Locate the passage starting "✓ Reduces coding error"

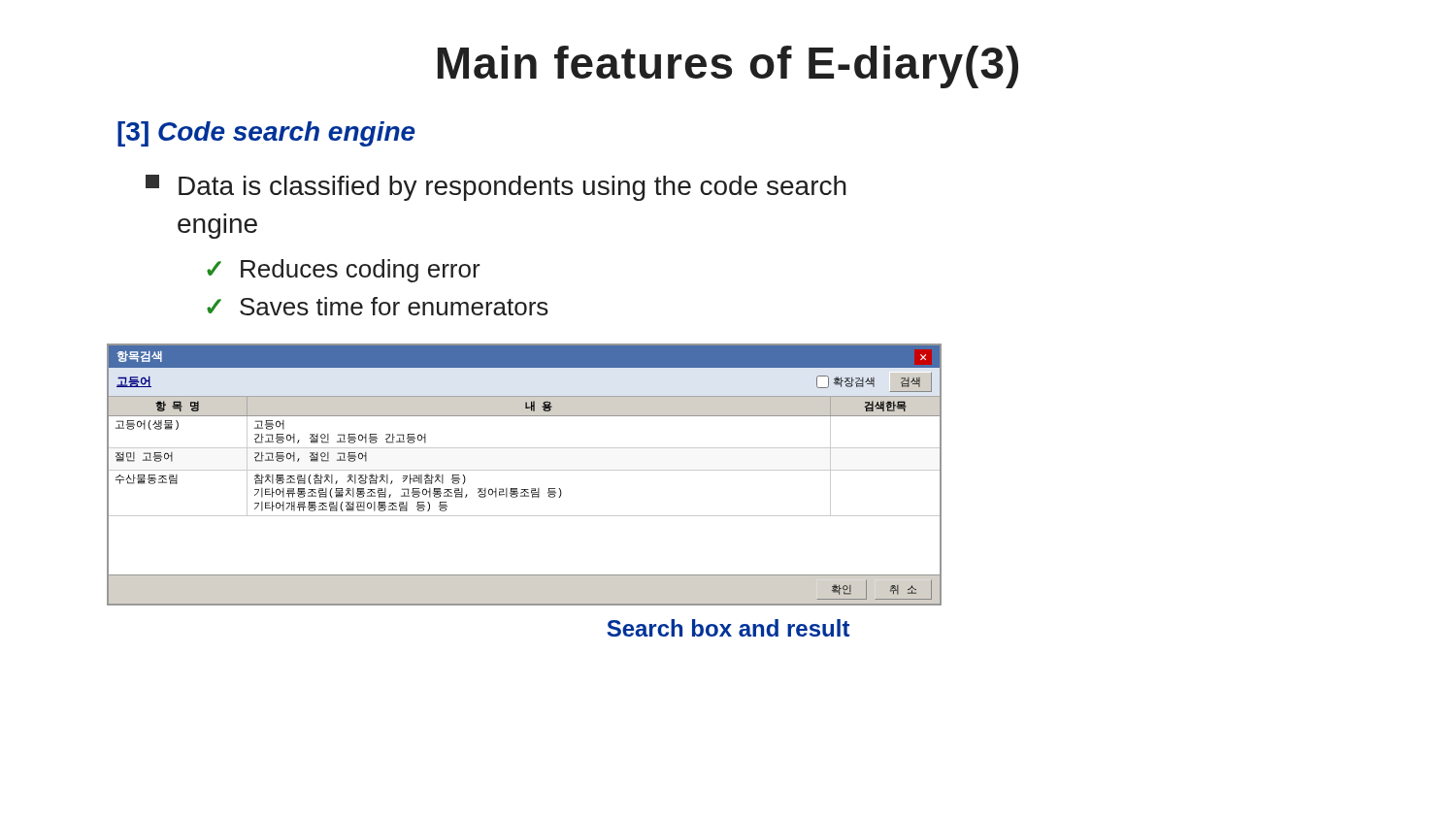(342, 270)
